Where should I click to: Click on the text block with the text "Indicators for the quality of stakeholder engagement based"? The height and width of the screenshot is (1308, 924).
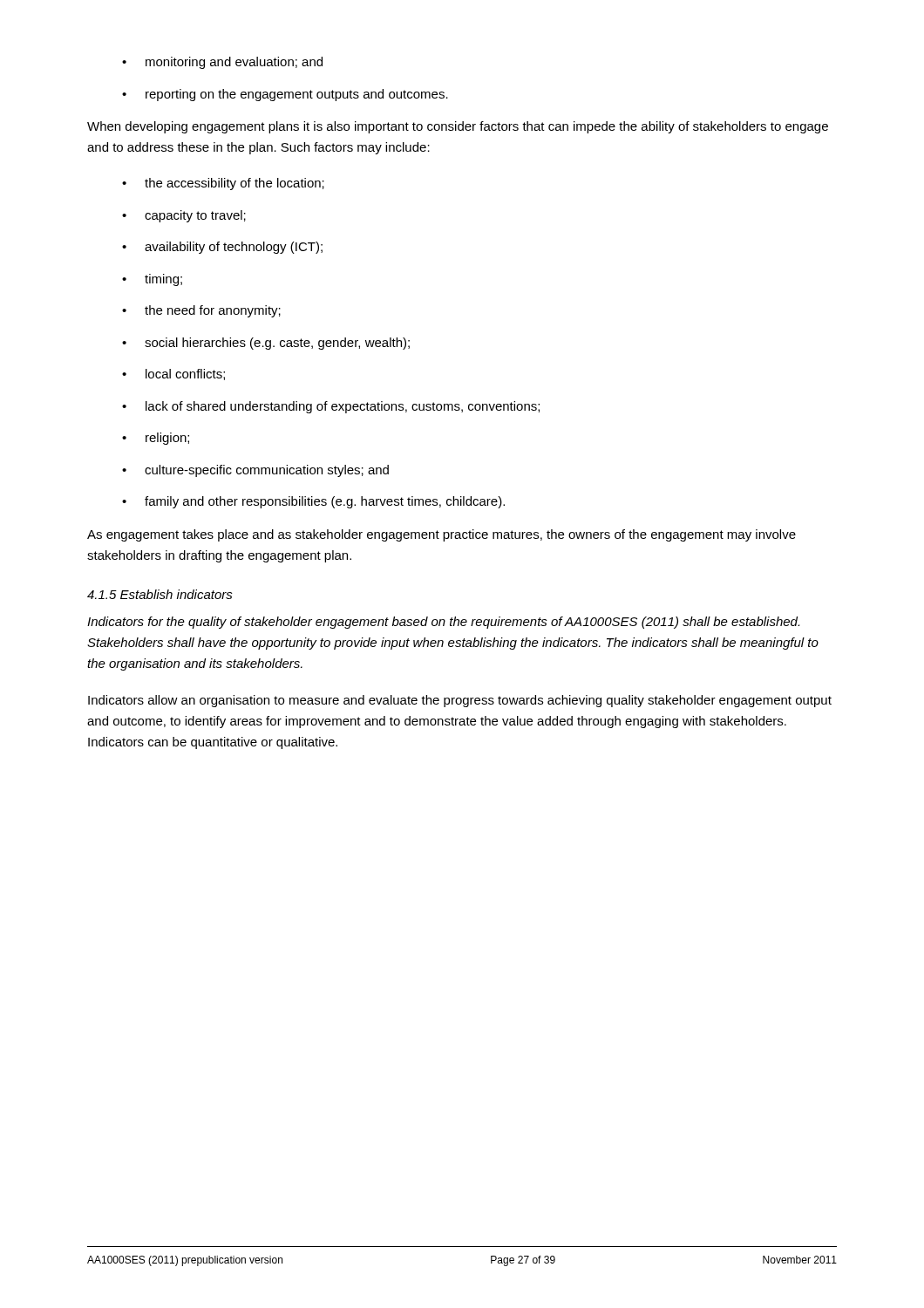pos(453,642)
